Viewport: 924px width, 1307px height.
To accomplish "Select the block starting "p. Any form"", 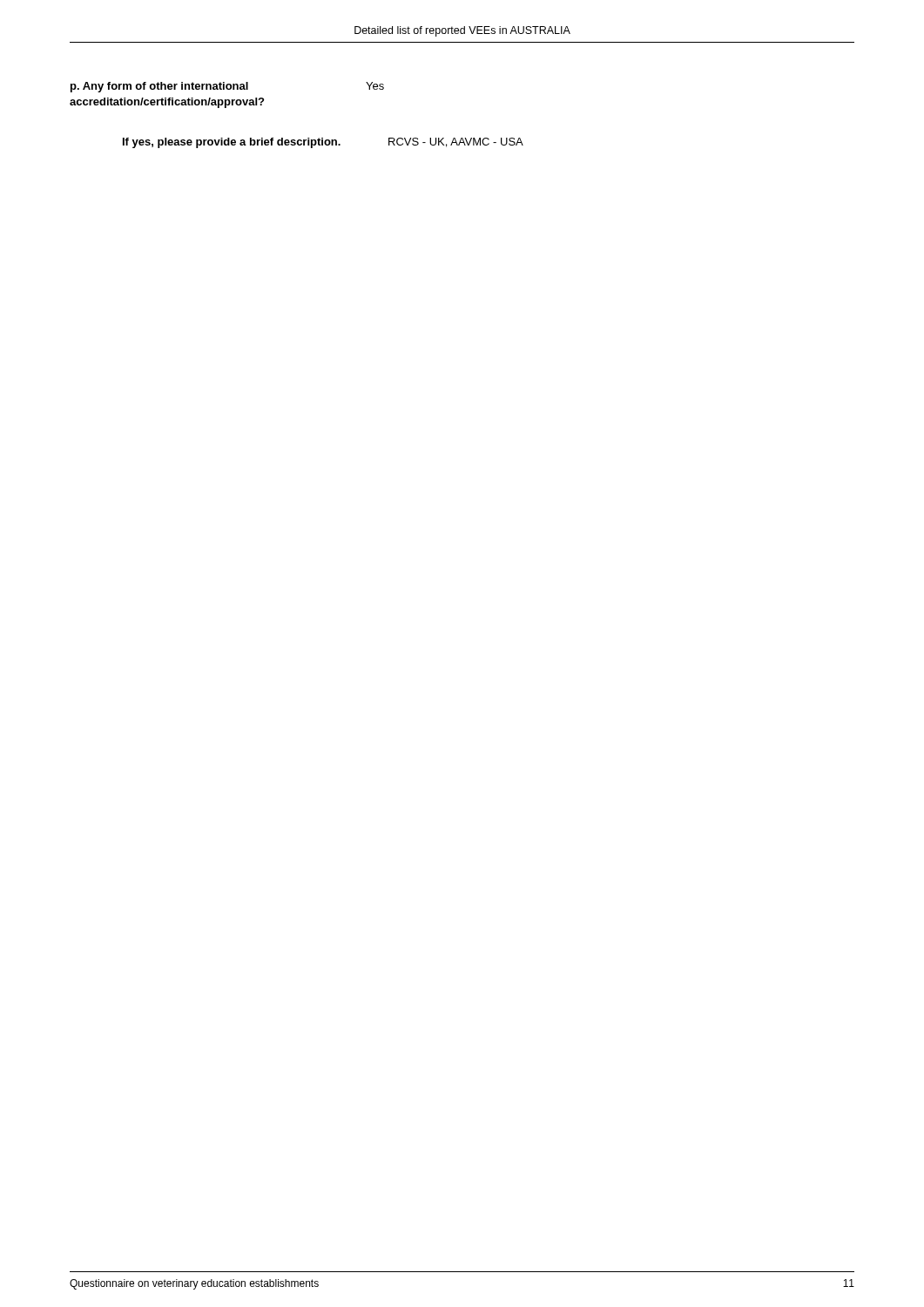I will click(x=227, y=87).
